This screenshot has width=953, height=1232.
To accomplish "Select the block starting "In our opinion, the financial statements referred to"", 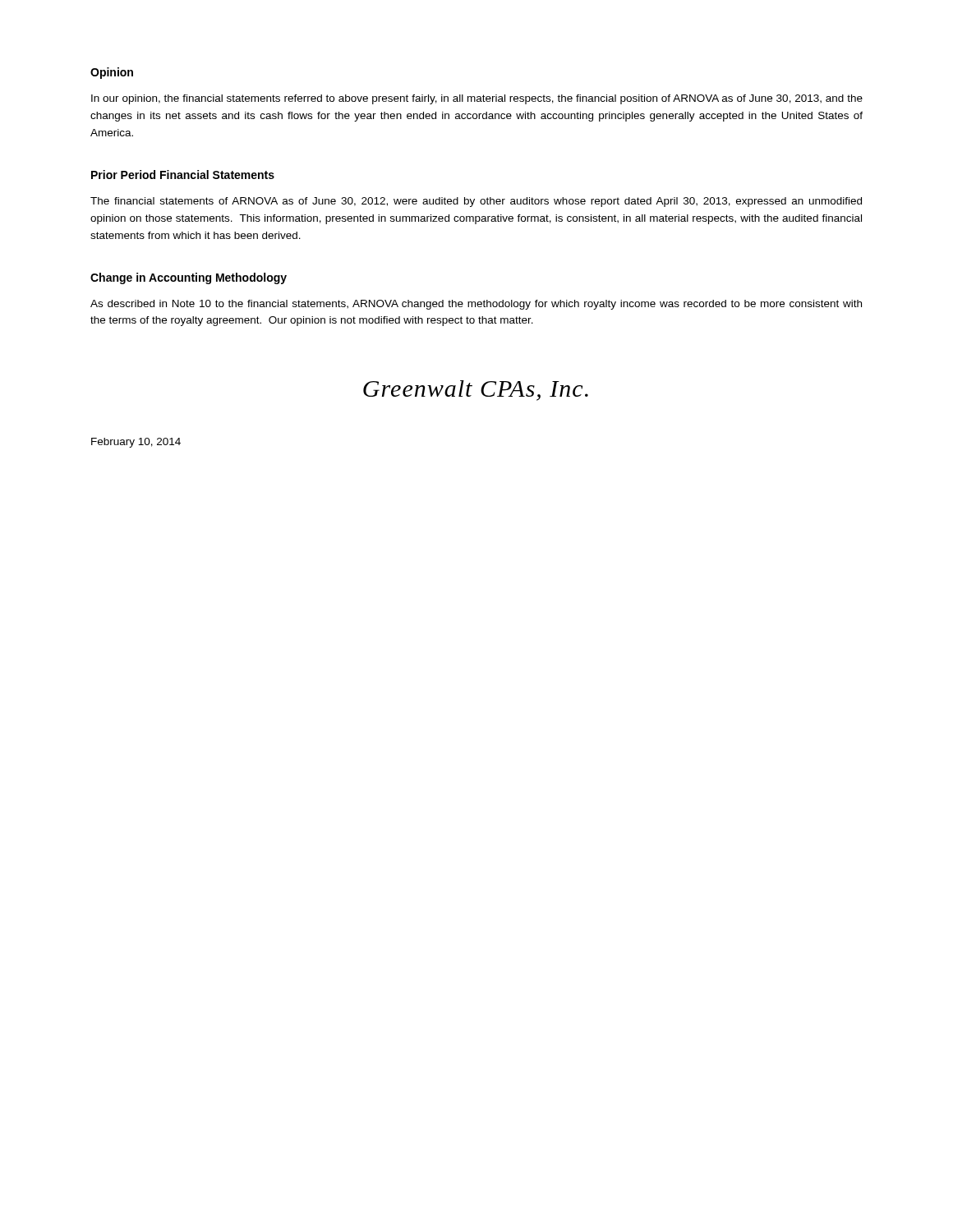I will pyautogui.click(x=476, y=115).
